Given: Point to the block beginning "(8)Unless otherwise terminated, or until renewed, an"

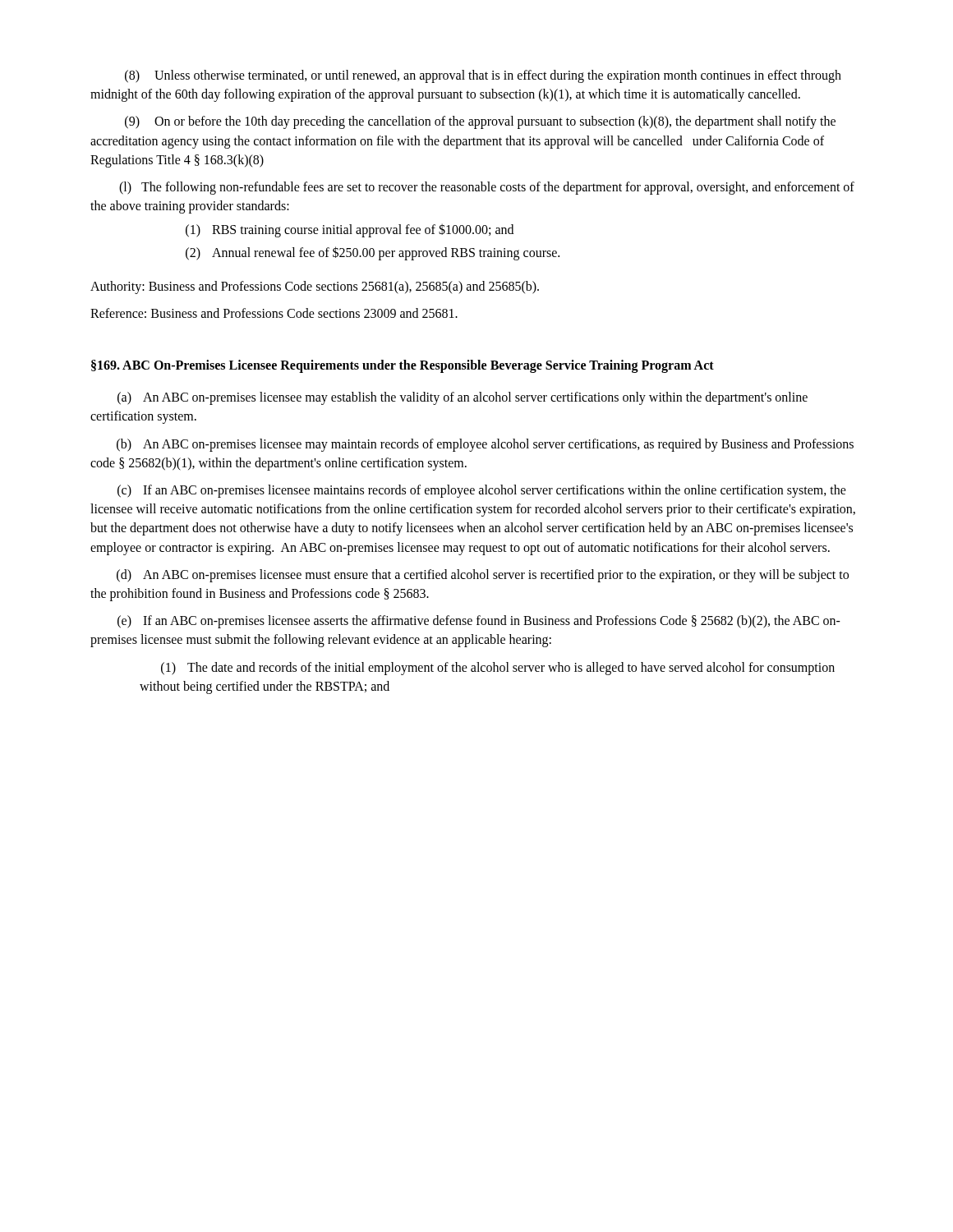Looking at the screenshot, I should (476, 85).
